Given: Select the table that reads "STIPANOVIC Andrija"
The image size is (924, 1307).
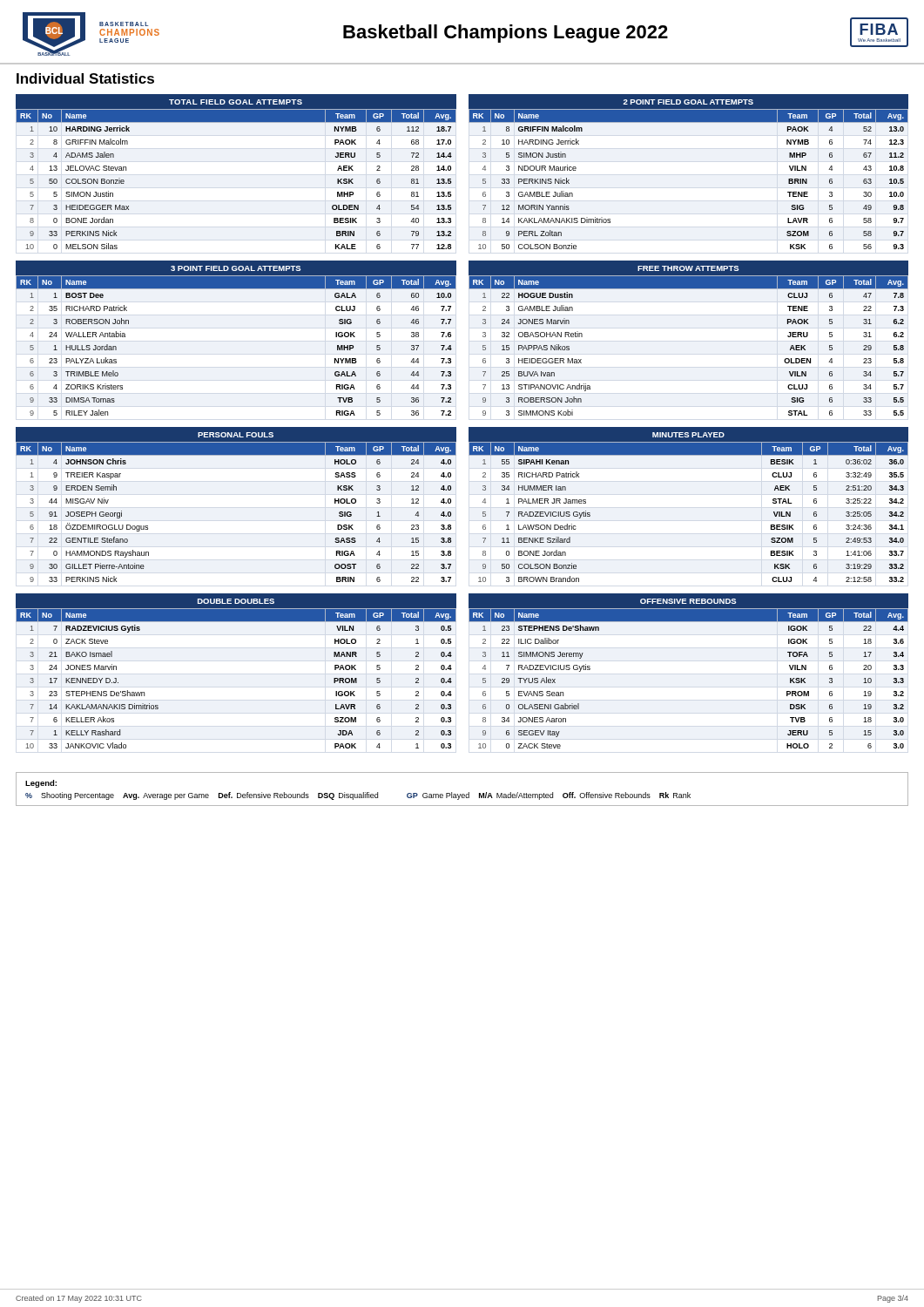Looking at the screenshot, I should (688, 340).
